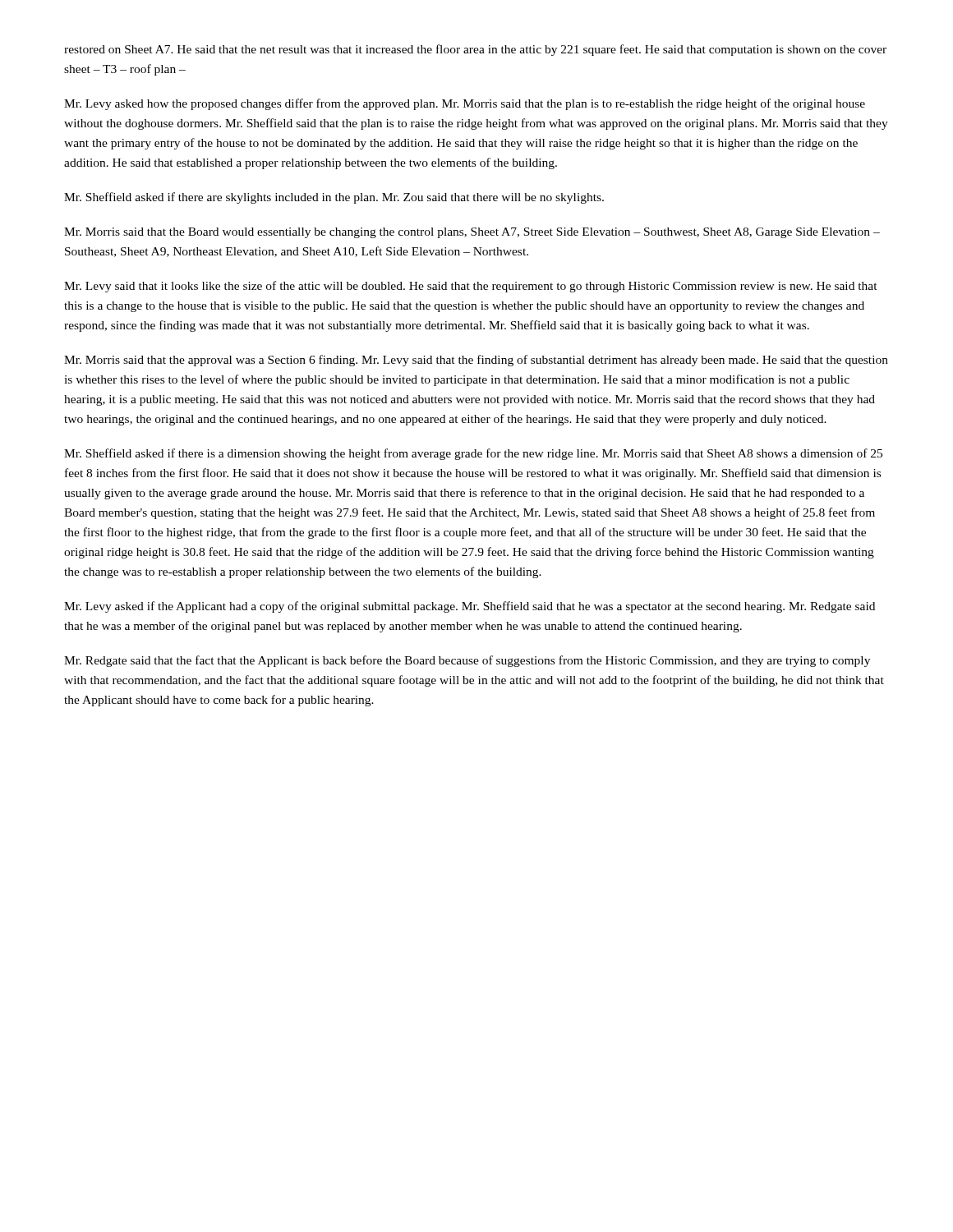Navigate to the block starting "Mr. Morris said that the approval"
Viewport: 953px width, 1232px height.
click(476, 389)
